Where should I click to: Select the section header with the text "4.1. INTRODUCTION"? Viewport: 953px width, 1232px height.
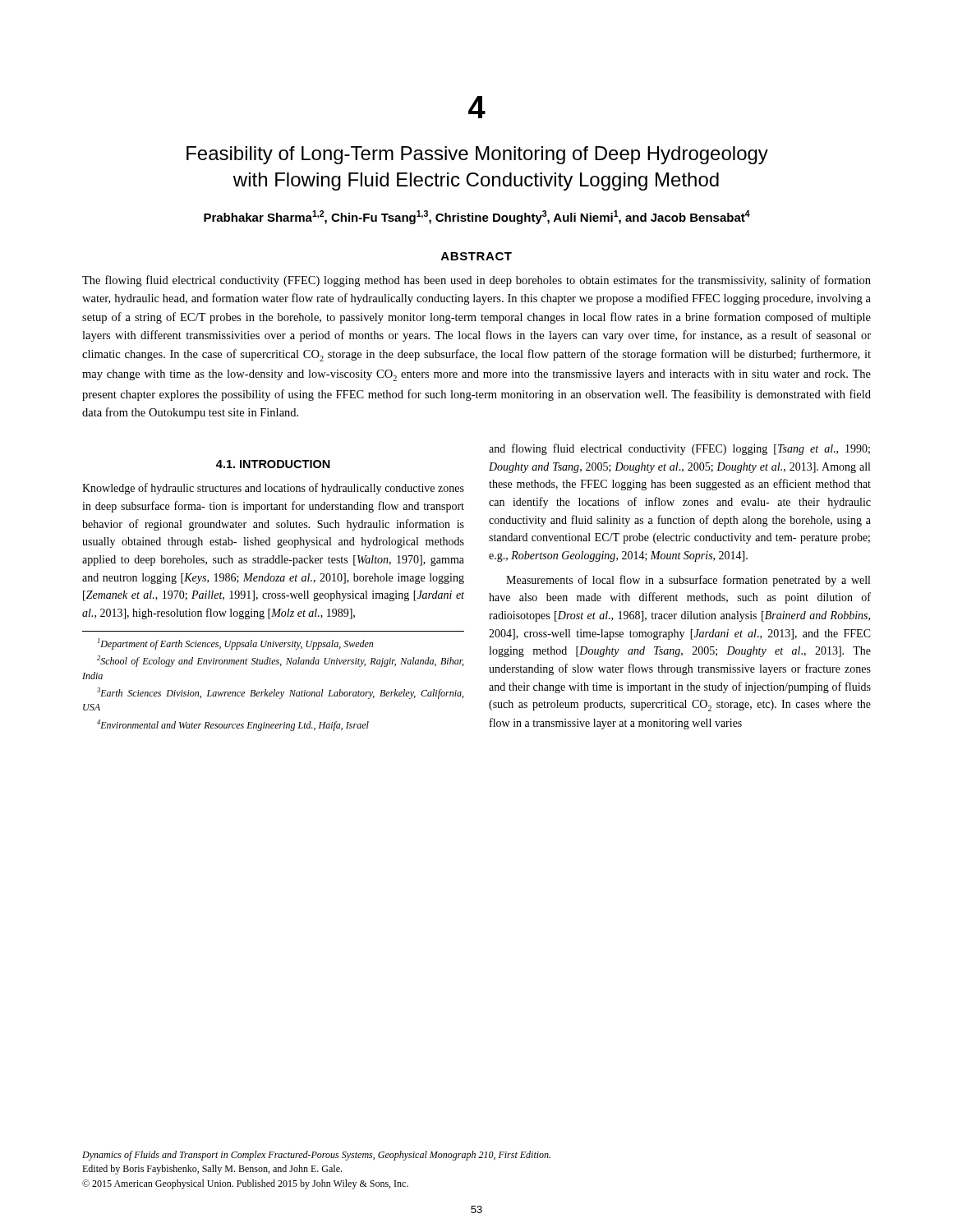[x=273, y=464]
